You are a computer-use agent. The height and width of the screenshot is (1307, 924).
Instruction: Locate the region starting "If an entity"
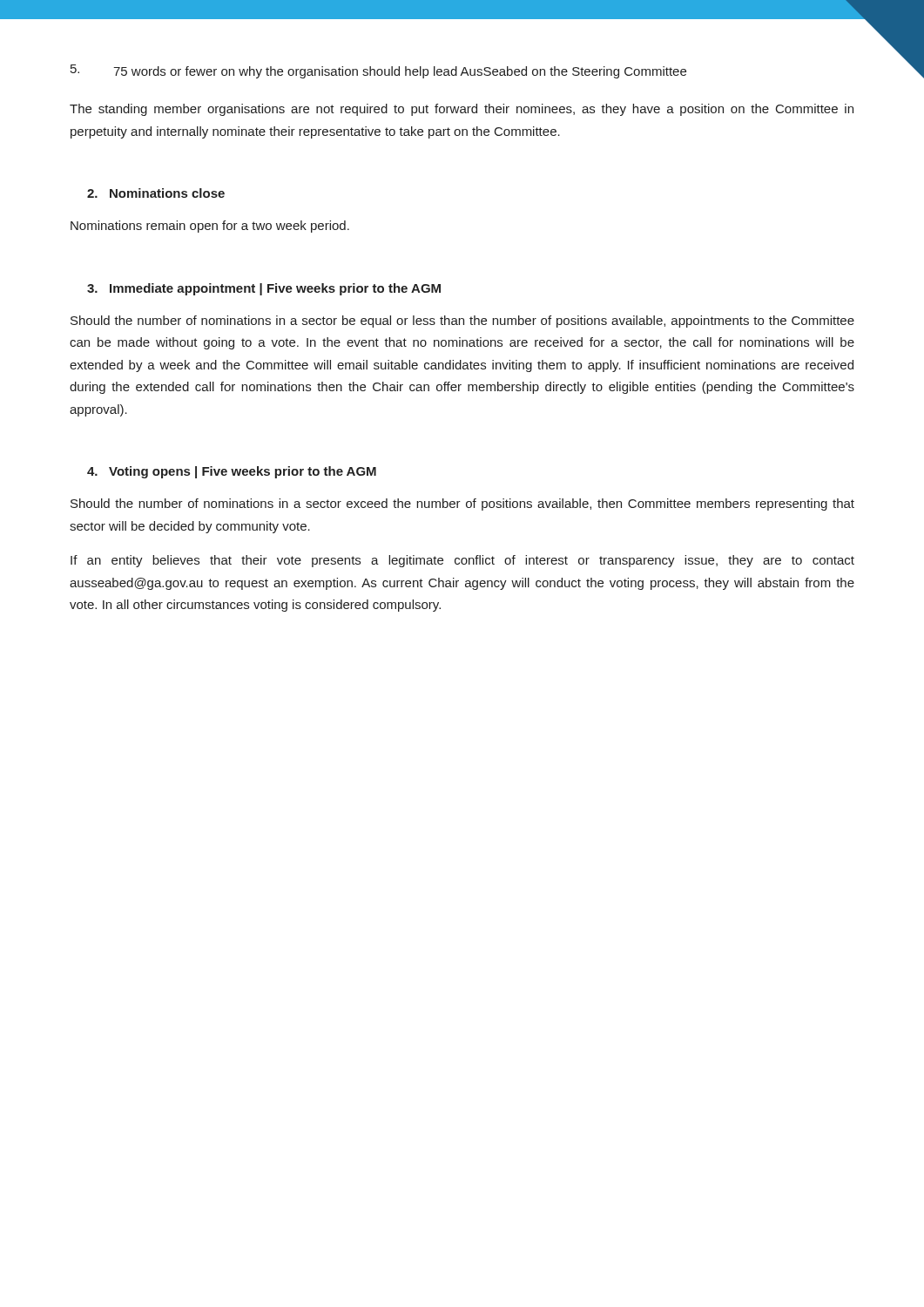462,582
